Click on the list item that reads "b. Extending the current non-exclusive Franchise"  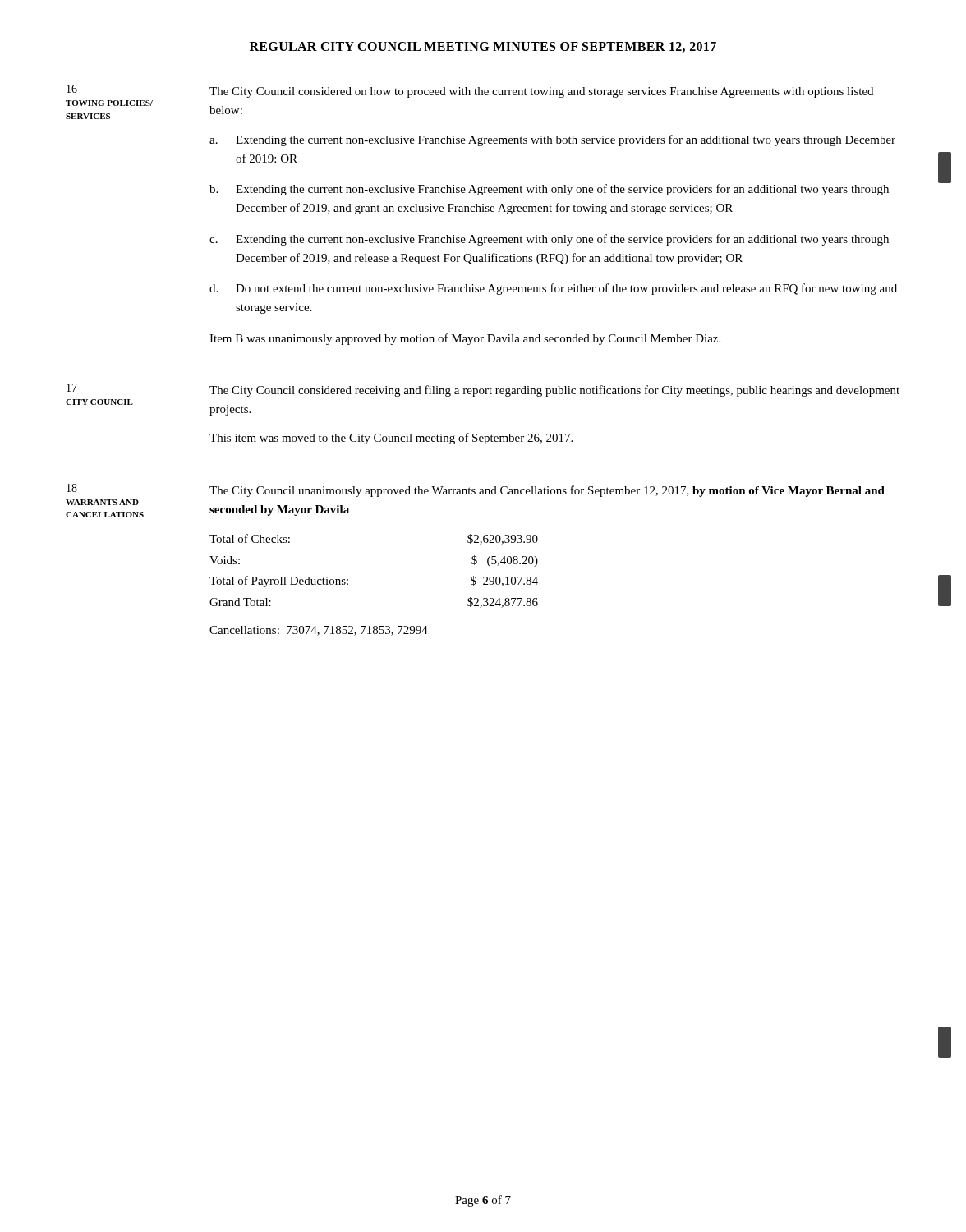click(555, 199)
